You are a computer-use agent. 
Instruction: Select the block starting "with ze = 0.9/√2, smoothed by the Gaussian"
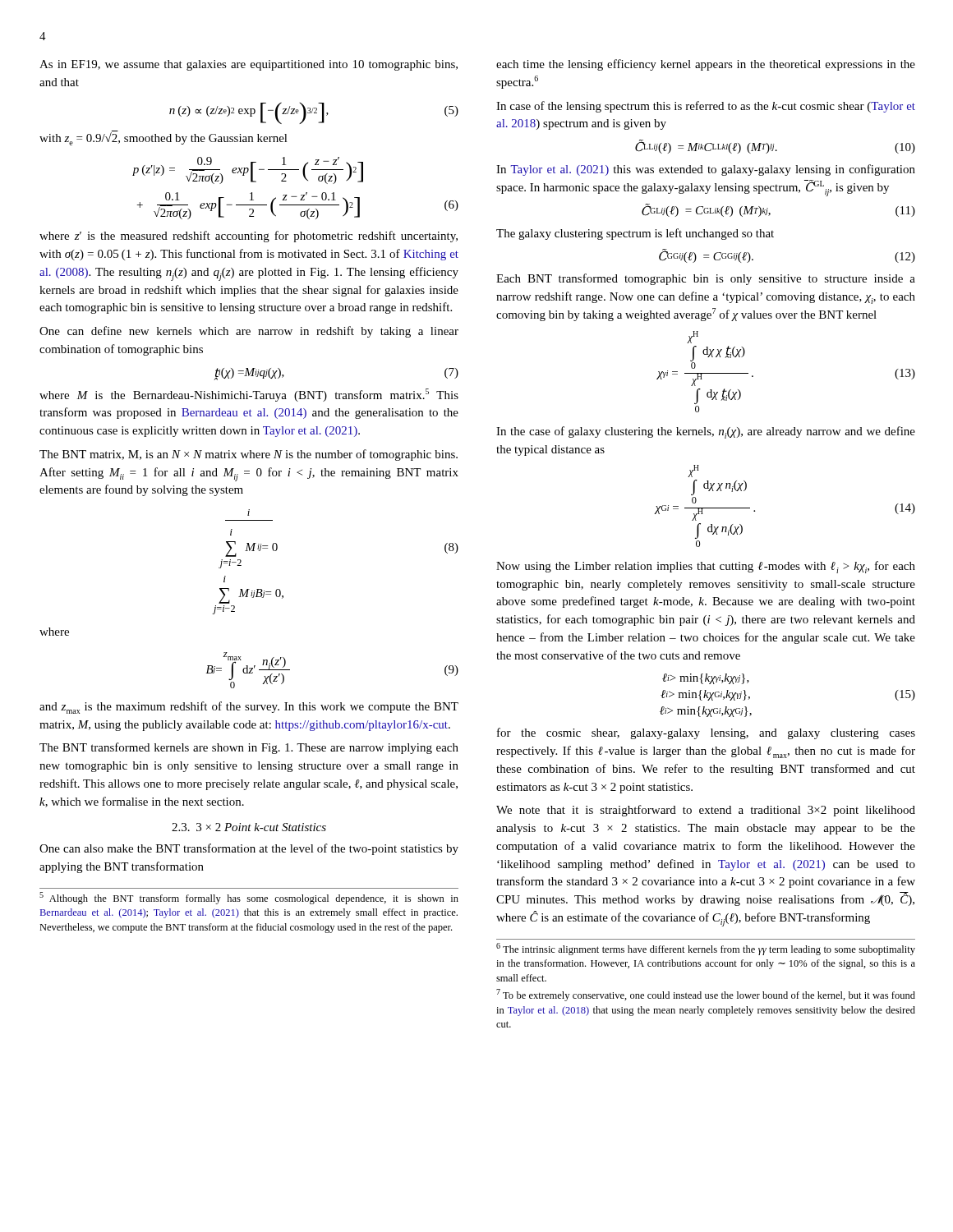(x=249, y=138)
